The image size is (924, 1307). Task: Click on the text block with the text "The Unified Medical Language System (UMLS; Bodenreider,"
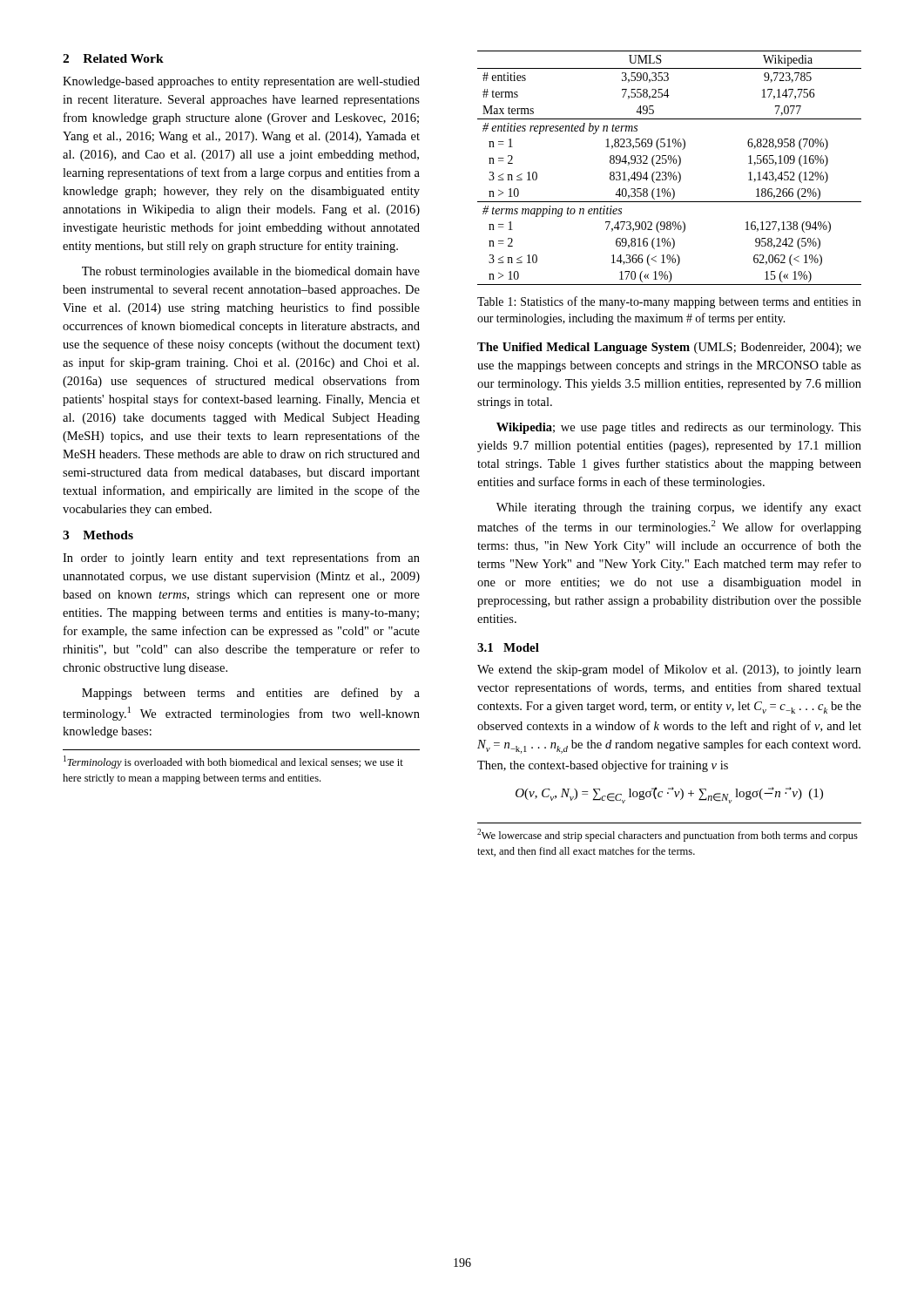(669, 483)
